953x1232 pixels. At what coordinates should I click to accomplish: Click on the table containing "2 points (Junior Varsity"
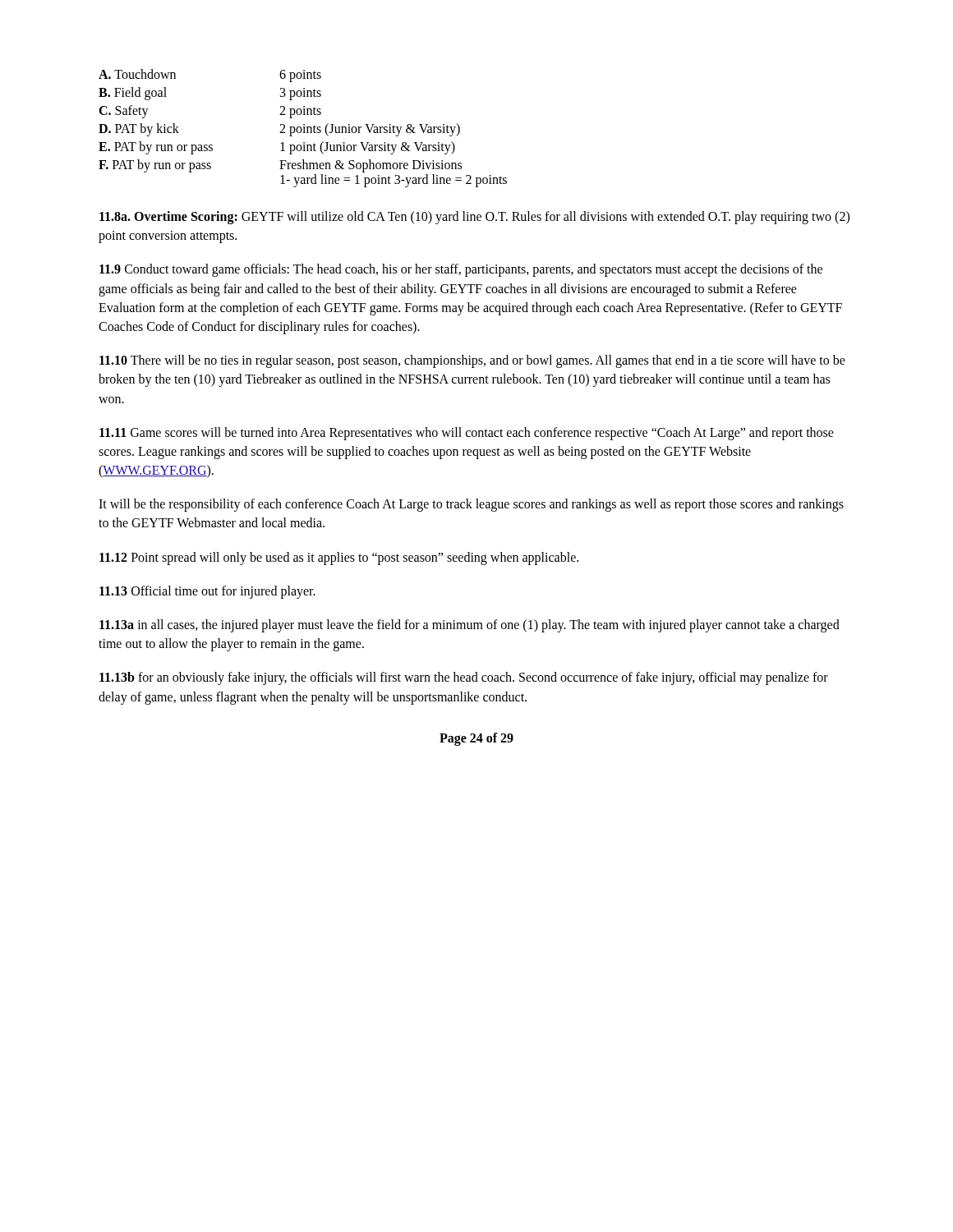click(476, 127)
